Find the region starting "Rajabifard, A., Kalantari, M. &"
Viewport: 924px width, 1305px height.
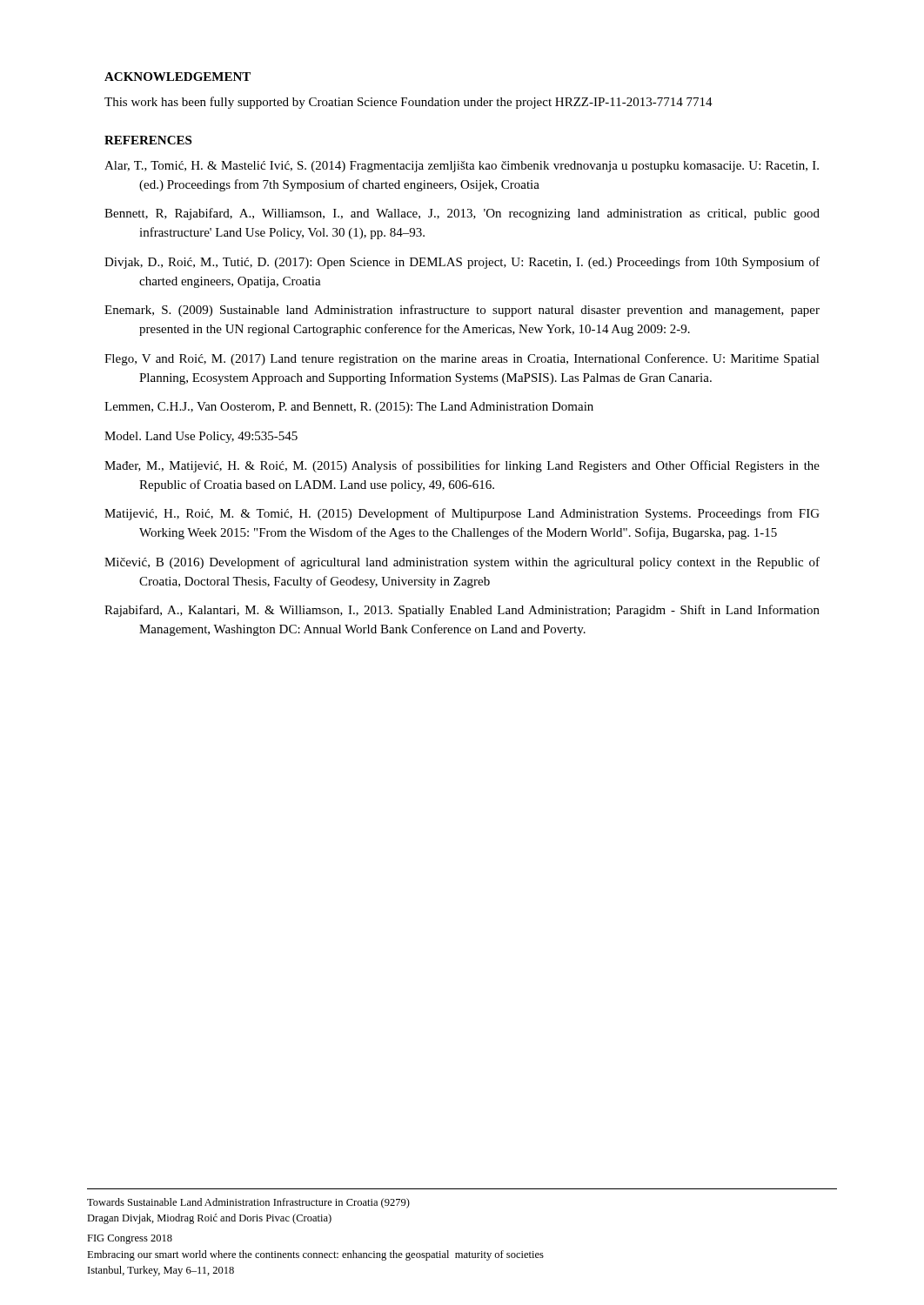click(462, 620)
